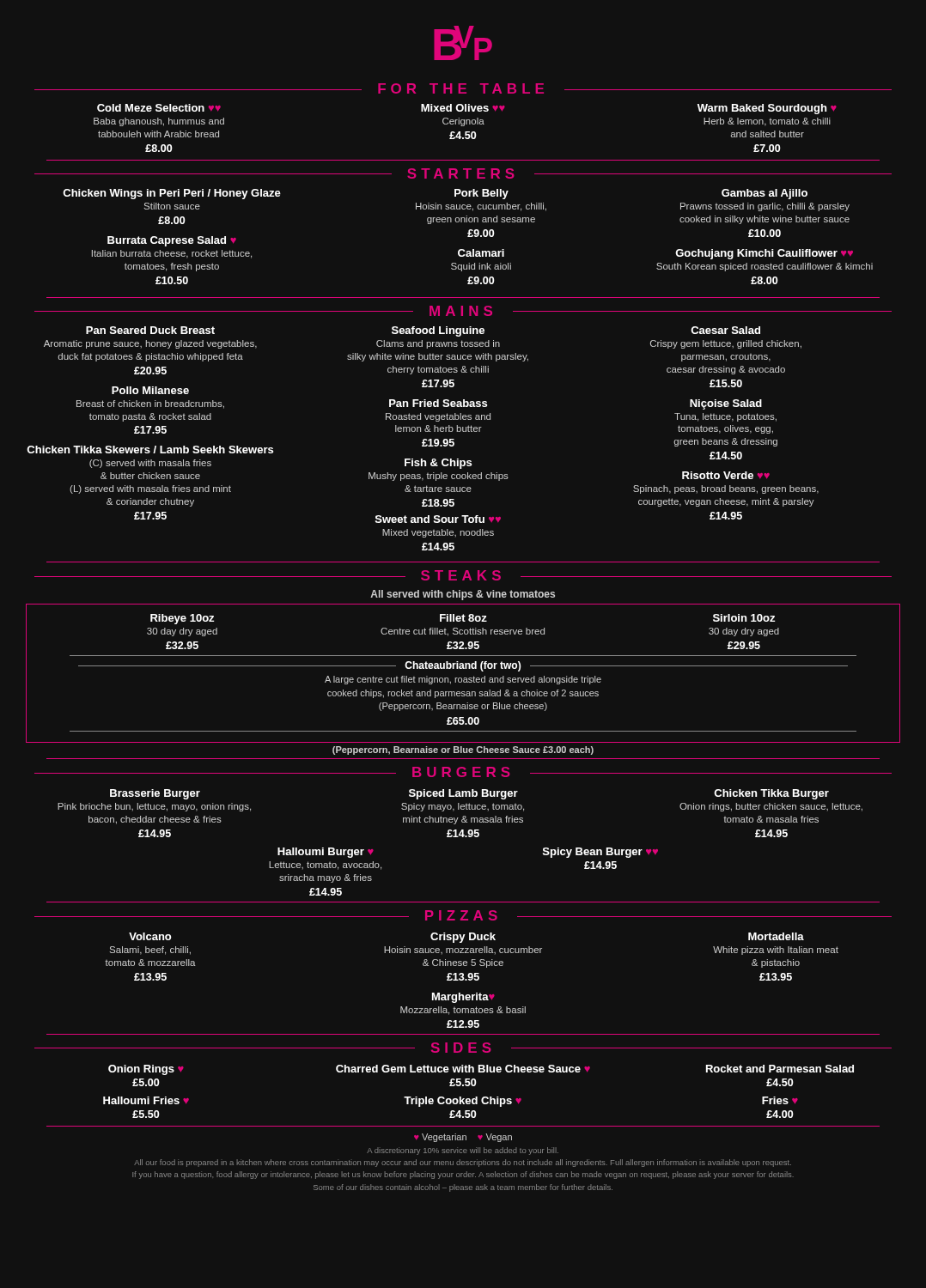Image resolution: width=926 pixels, height=1288 pixels.
Task: Click on the passage starting "Volcano Salami, beef, chilli,tomato & mozzarella £13.95"
Action: coord(150,957)
